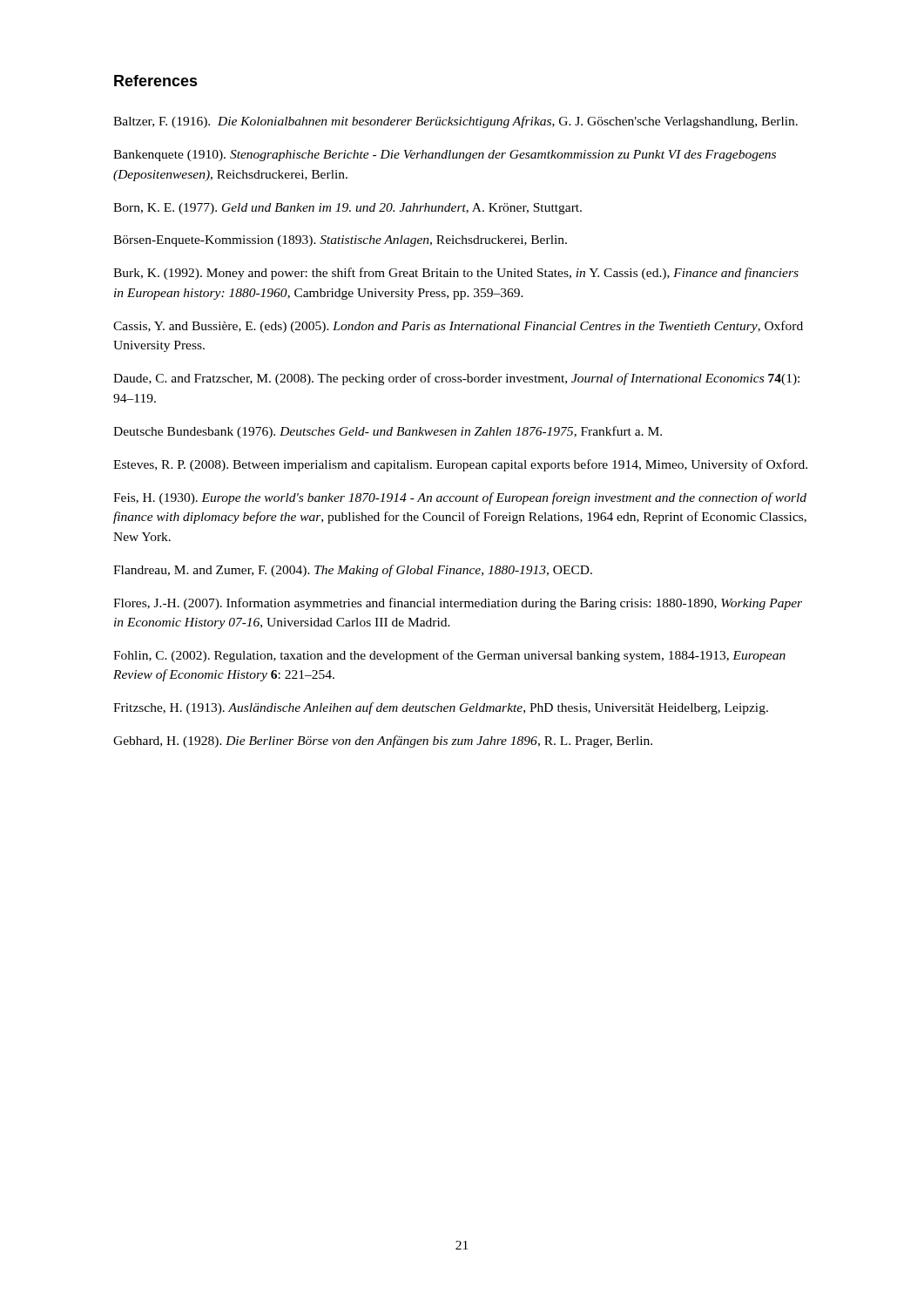Select the list item with the text "Flandreau, M. and Zumer, F."
924x1307 pixels.
click(462, 570)
